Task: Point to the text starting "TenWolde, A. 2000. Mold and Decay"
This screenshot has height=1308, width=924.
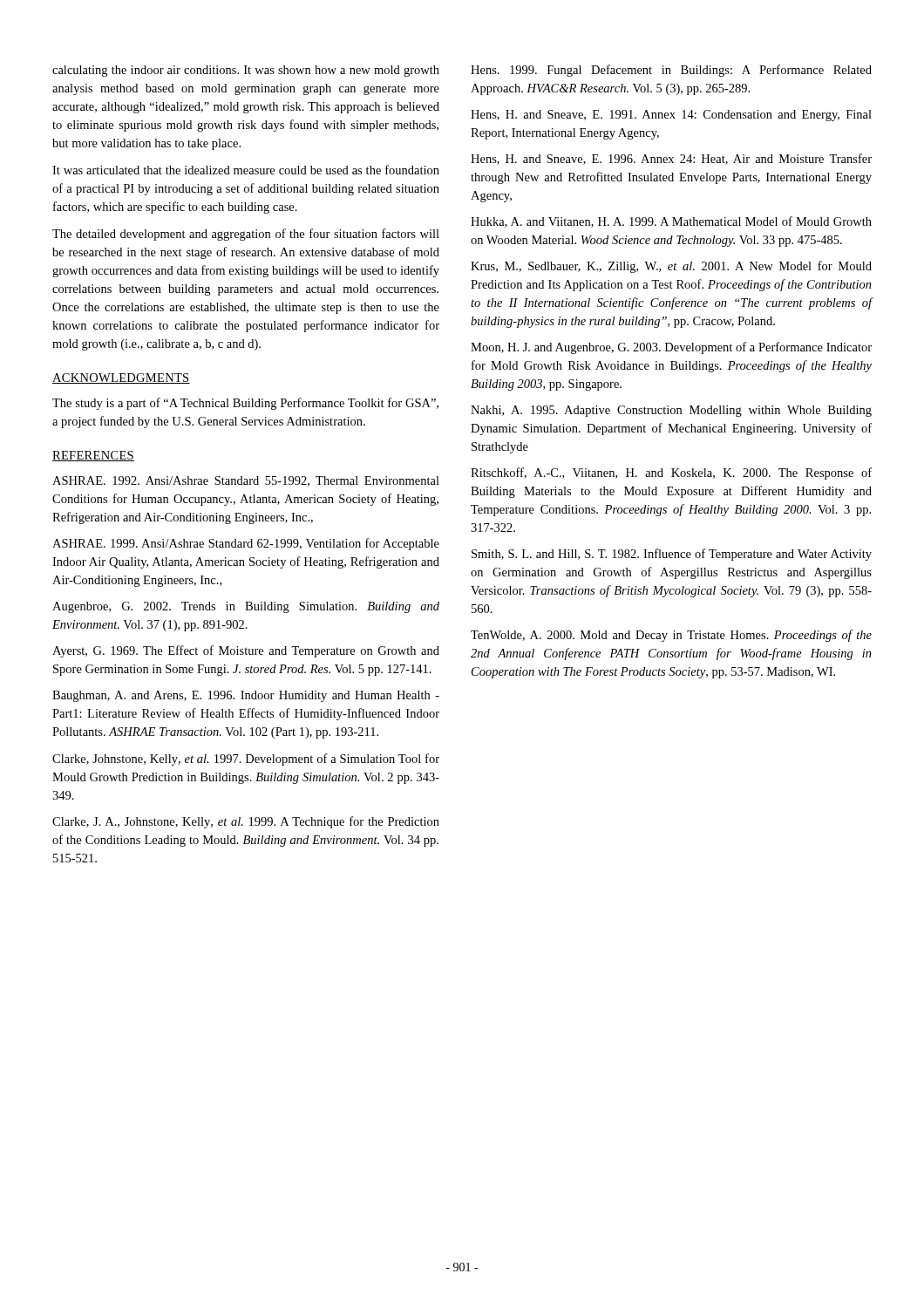Action: [671, 654]
